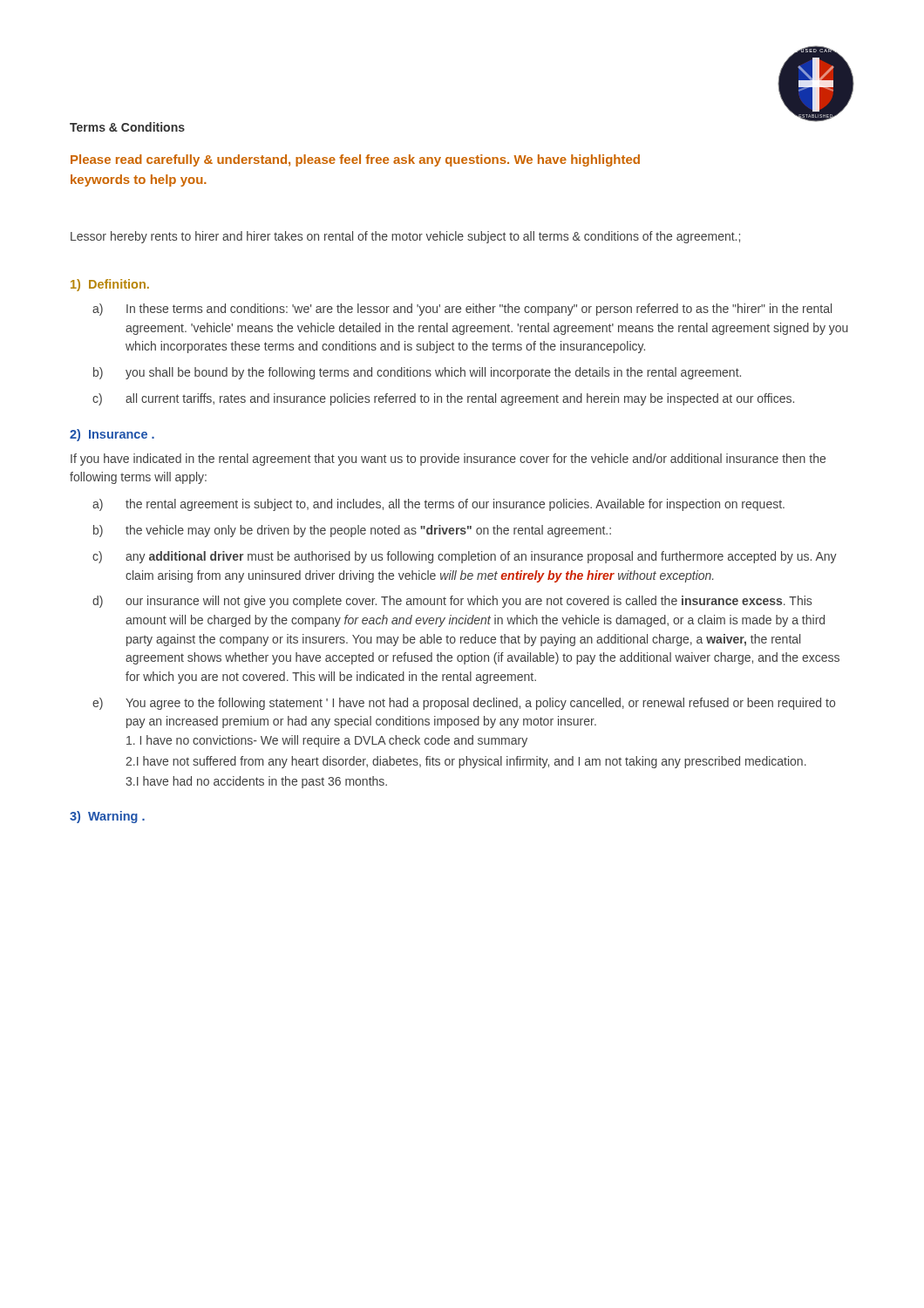924x1308 pixels.
Task: Click on the region starting "Lessor hereby rents to hirer and"
Action: (x=406, y=236)
